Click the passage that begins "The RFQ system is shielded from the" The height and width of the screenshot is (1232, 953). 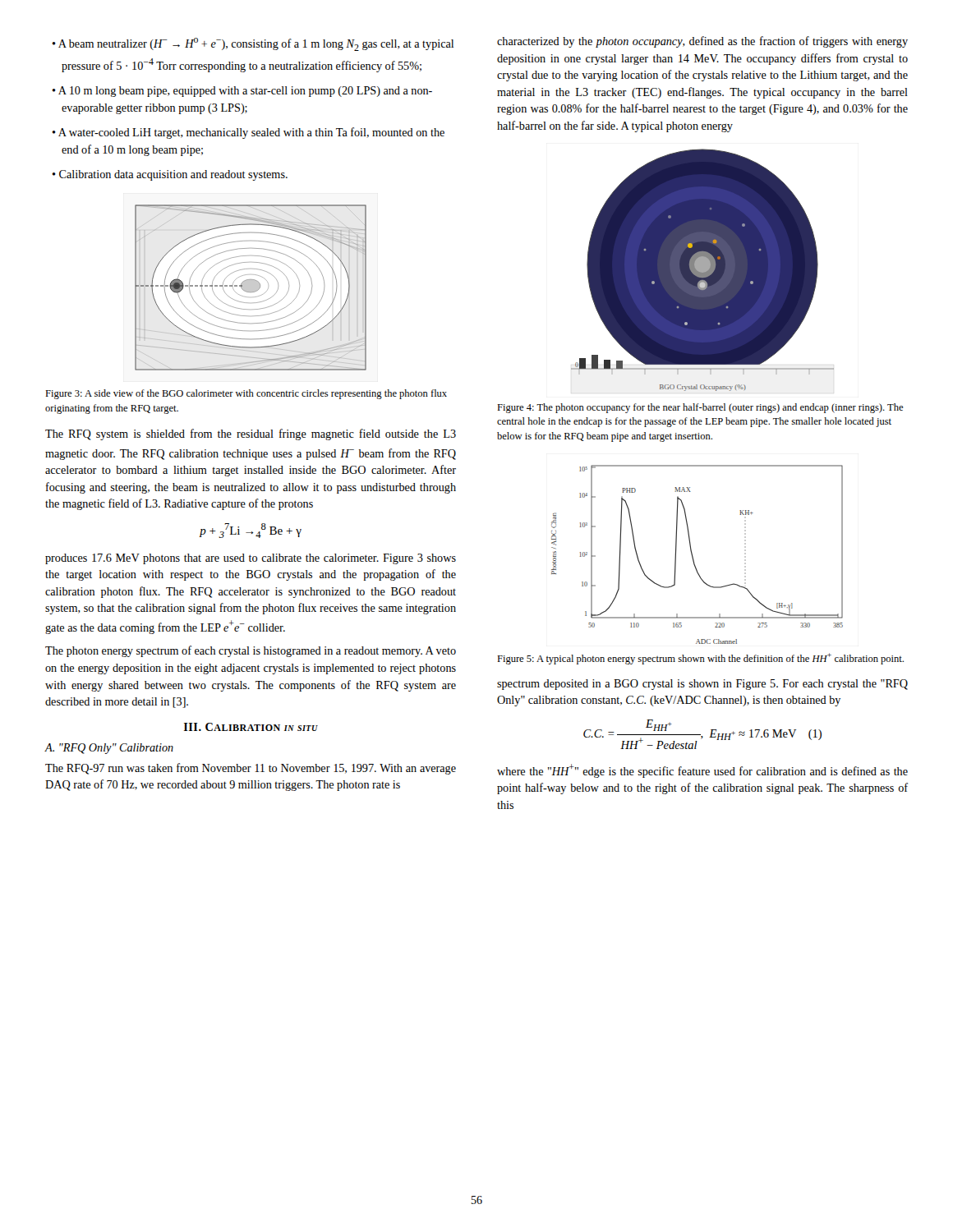[x=251, y=469]
